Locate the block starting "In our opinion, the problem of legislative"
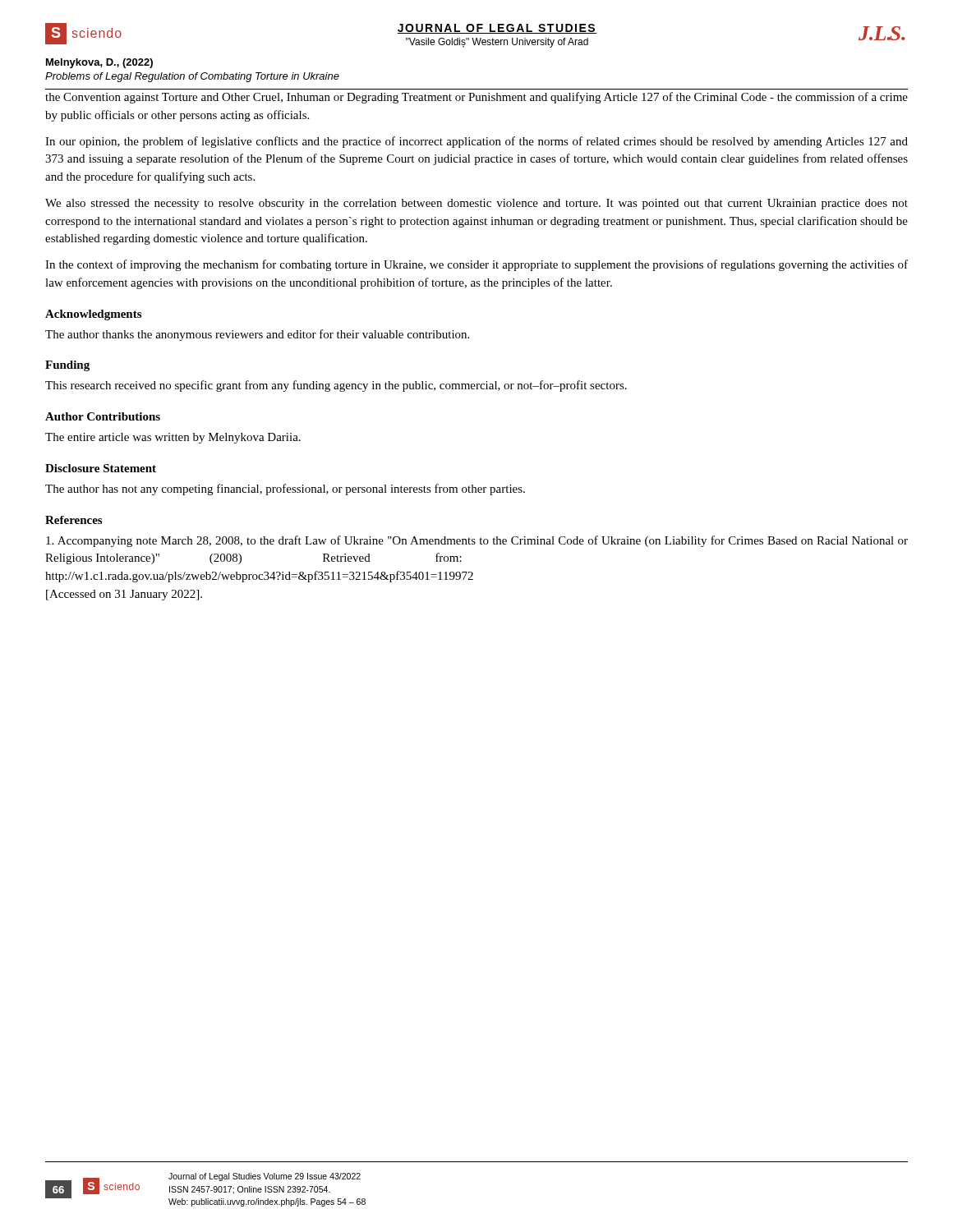This screenshot has width=953, height=1232. pos(476,159)
